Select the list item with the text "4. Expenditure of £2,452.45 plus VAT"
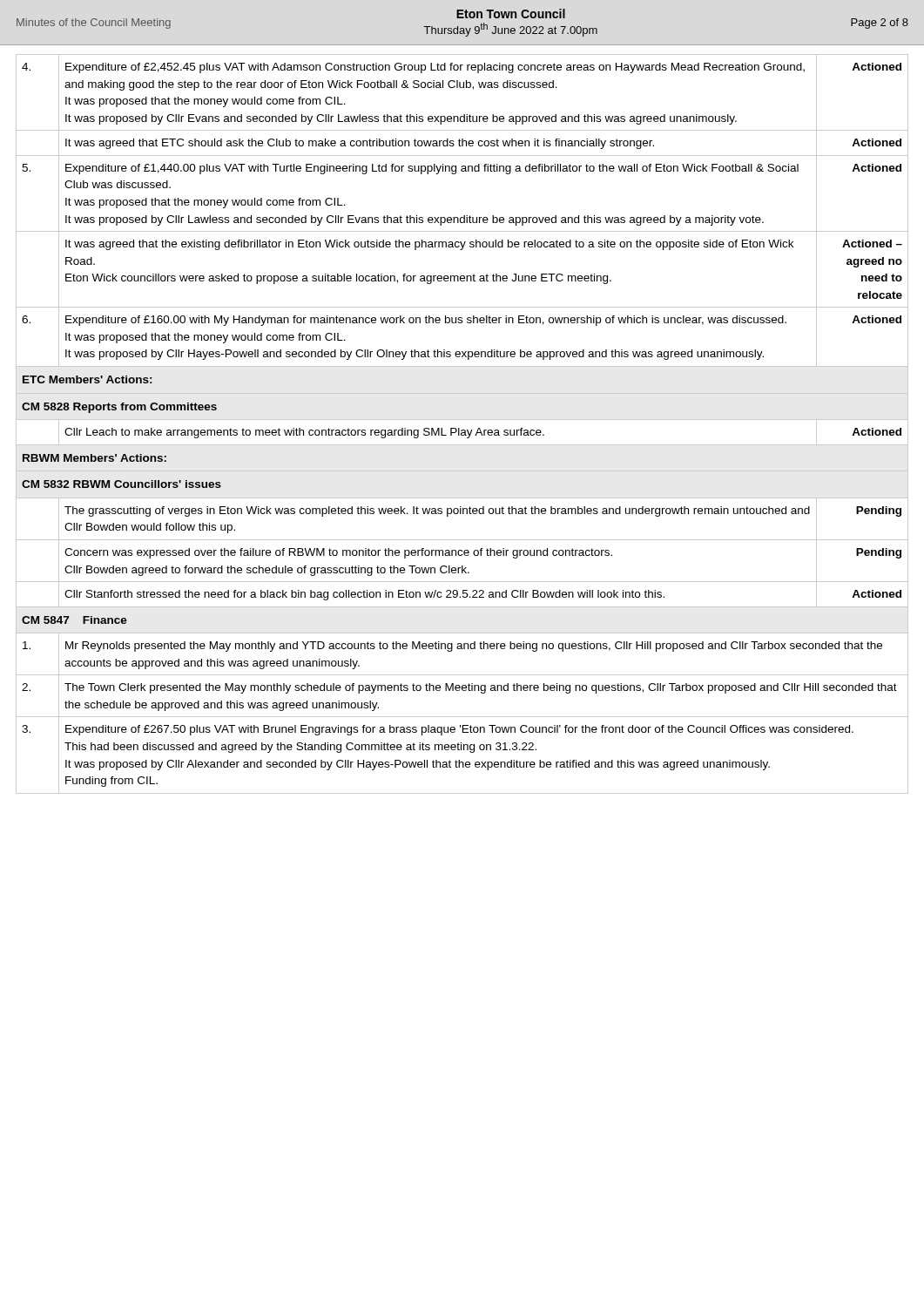 [462, 92]
